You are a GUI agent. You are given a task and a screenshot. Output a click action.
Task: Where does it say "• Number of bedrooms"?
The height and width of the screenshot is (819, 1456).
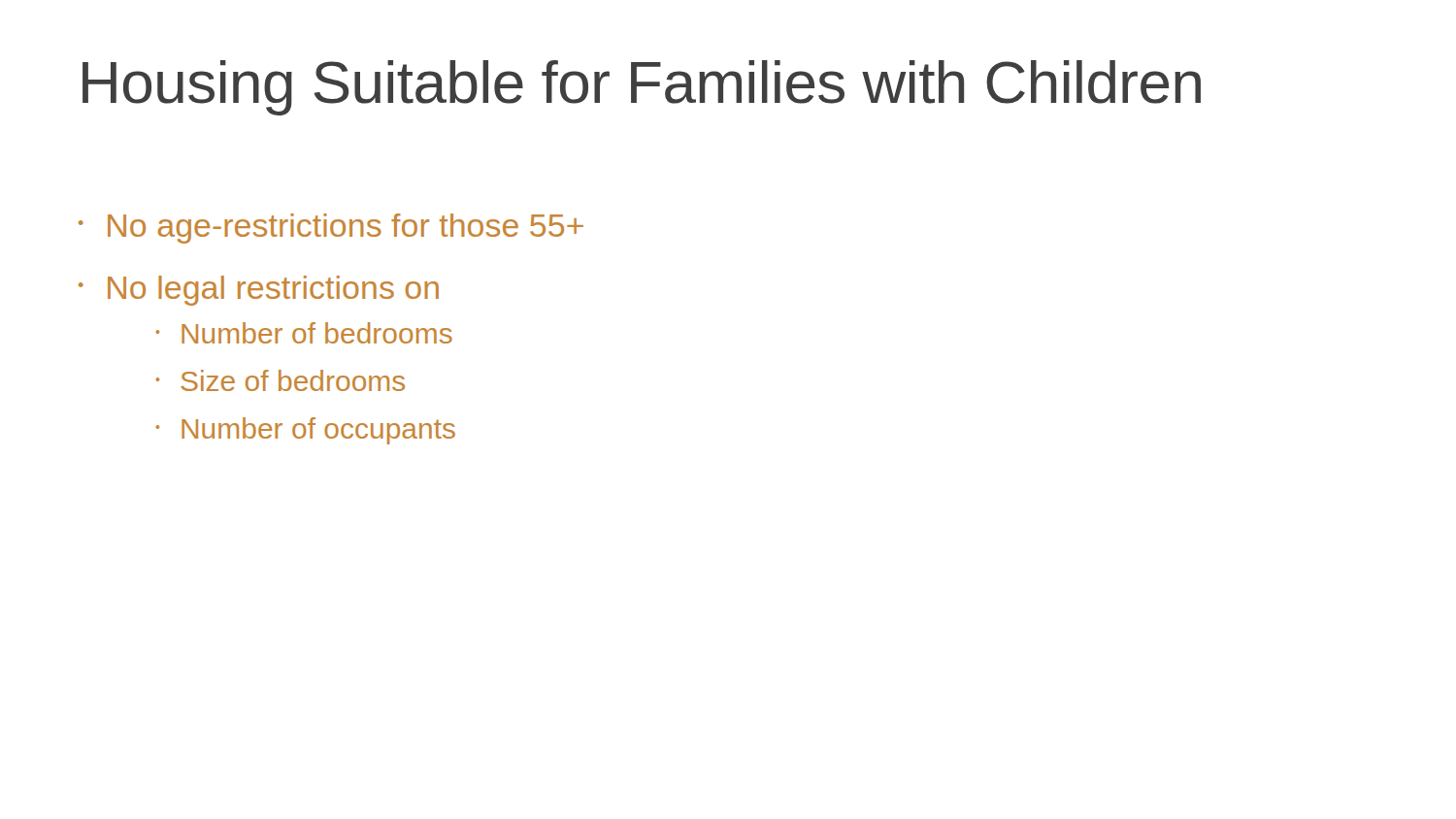(x=304, y=334)
